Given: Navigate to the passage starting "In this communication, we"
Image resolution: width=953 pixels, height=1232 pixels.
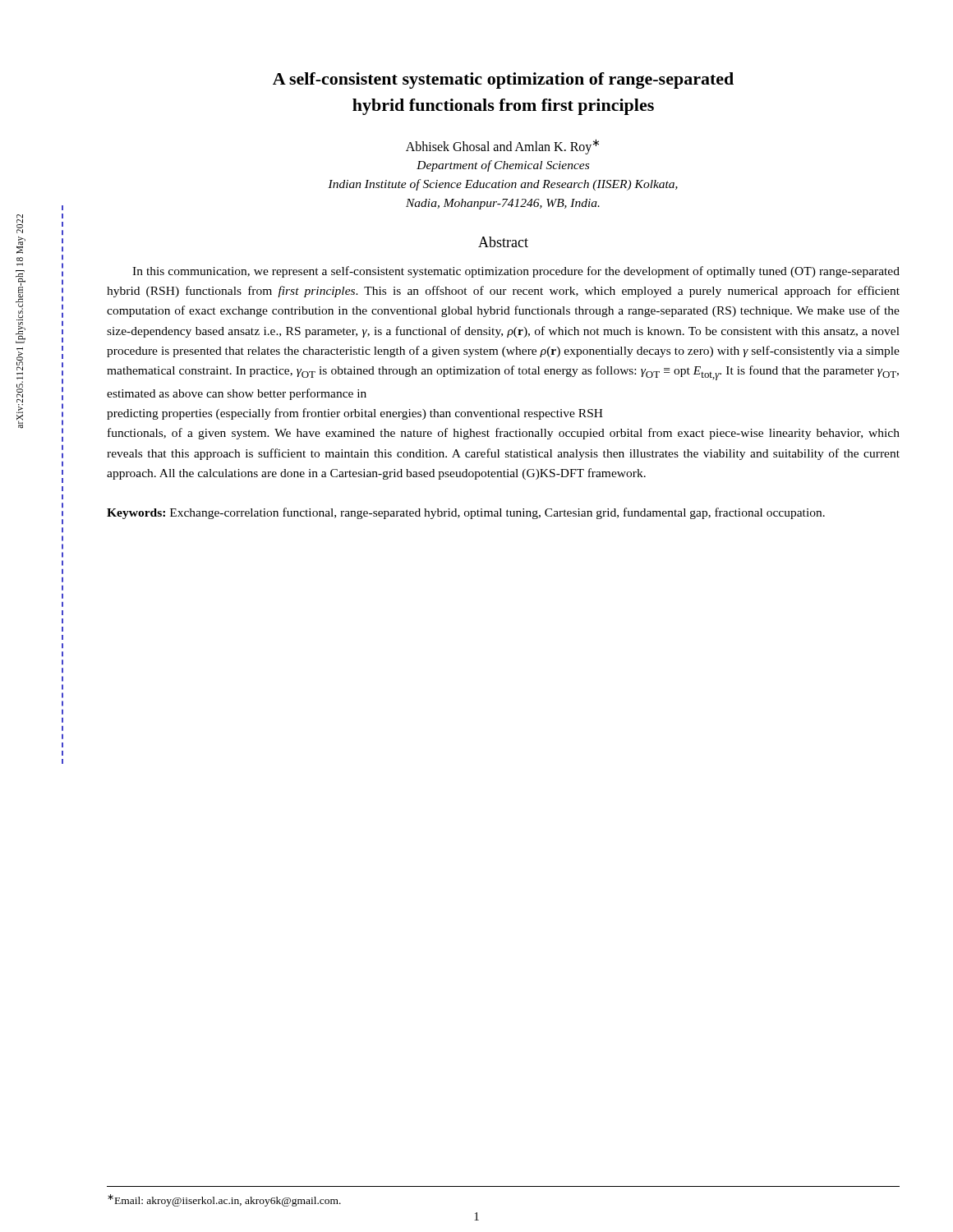Looking at the screenshot, I should 503,371.
